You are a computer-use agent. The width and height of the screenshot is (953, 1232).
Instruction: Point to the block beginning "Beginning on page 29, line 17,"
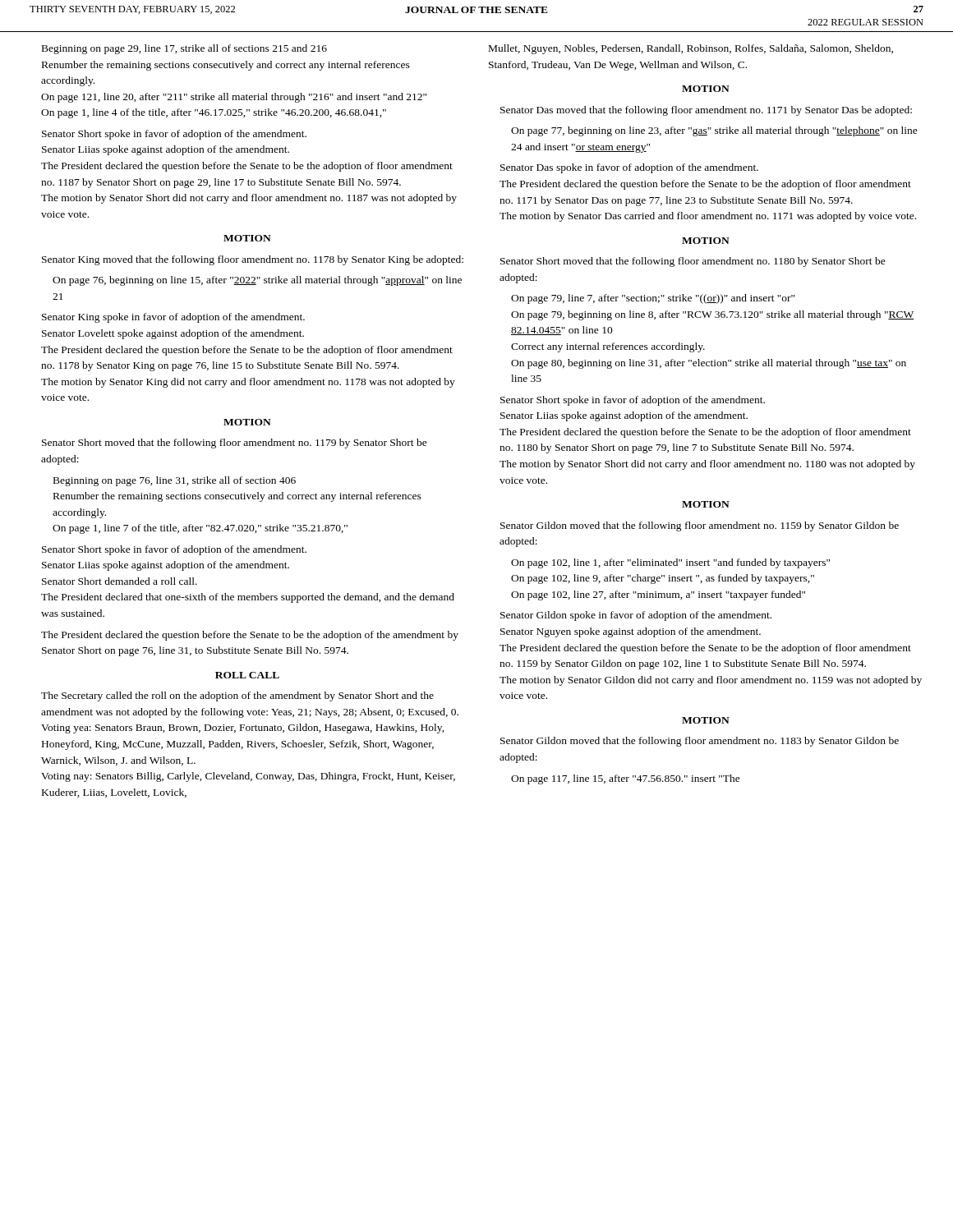253,80
